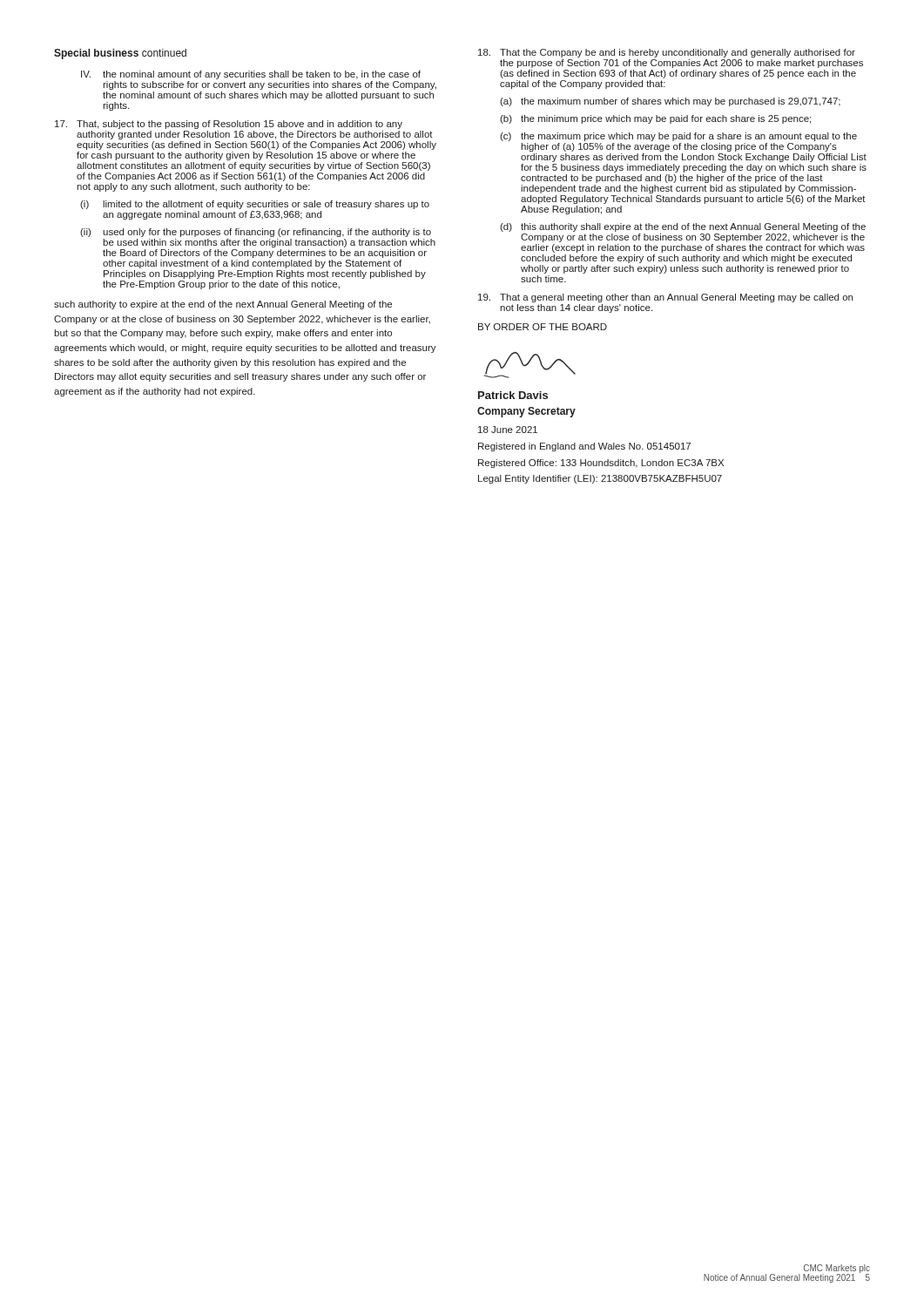Image resolution: width=924 pixels, height=1307 pixels.
Task: Select the text block starting "(a) the maximum"
Action: [684, 101]
